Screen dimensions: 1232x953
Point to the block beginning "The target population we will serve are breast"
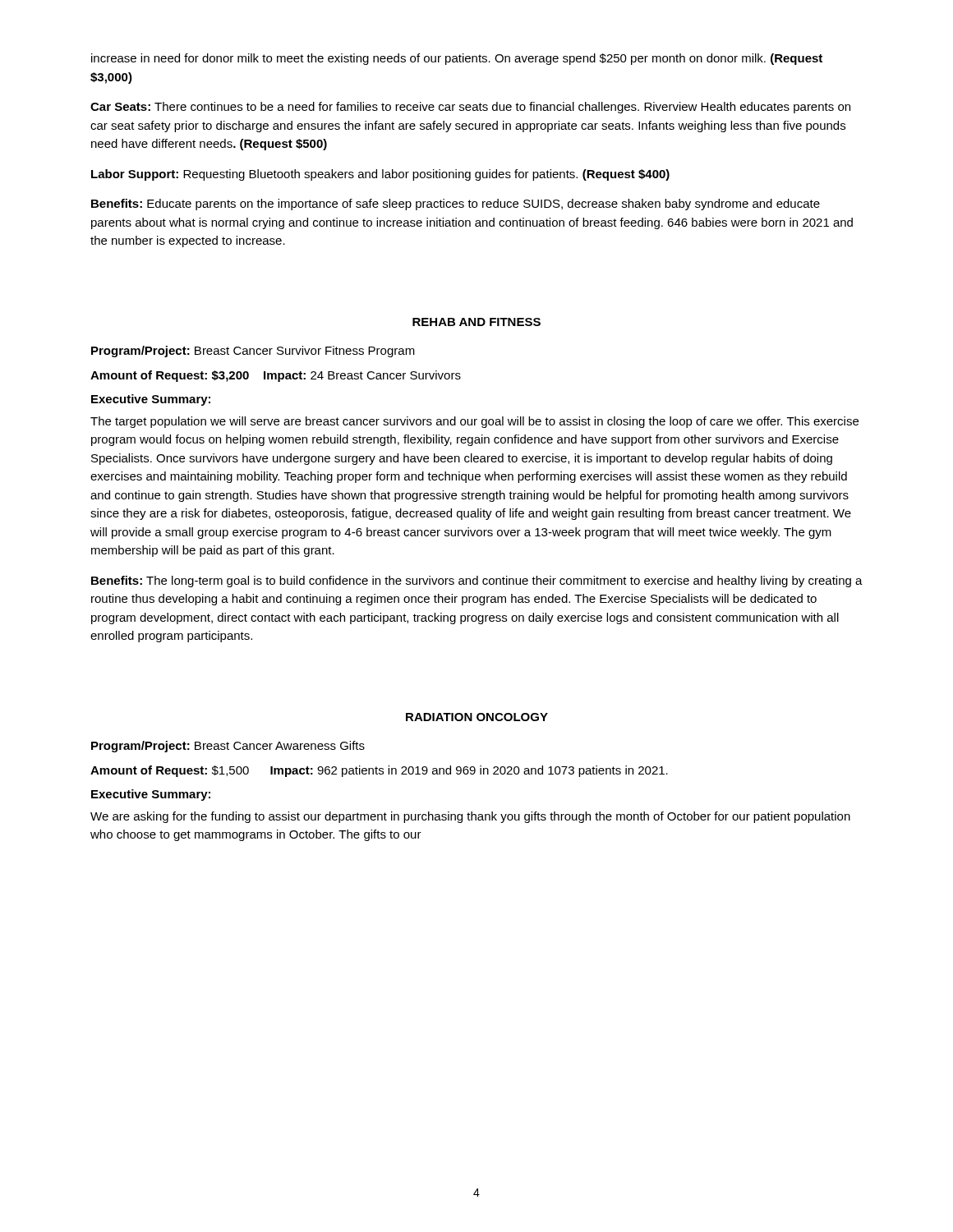475,485
